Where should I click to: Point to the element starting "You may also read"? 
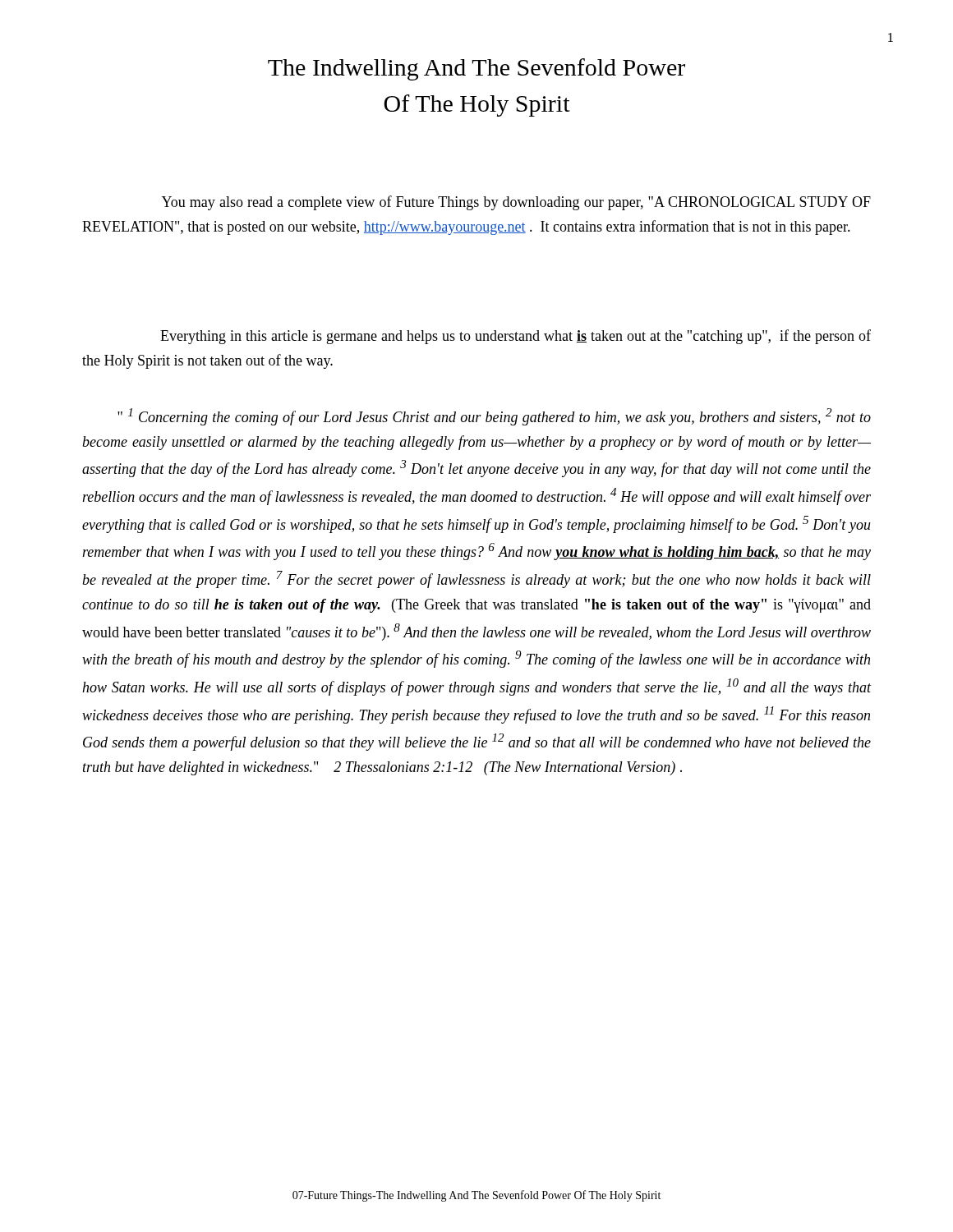(476, 214)
